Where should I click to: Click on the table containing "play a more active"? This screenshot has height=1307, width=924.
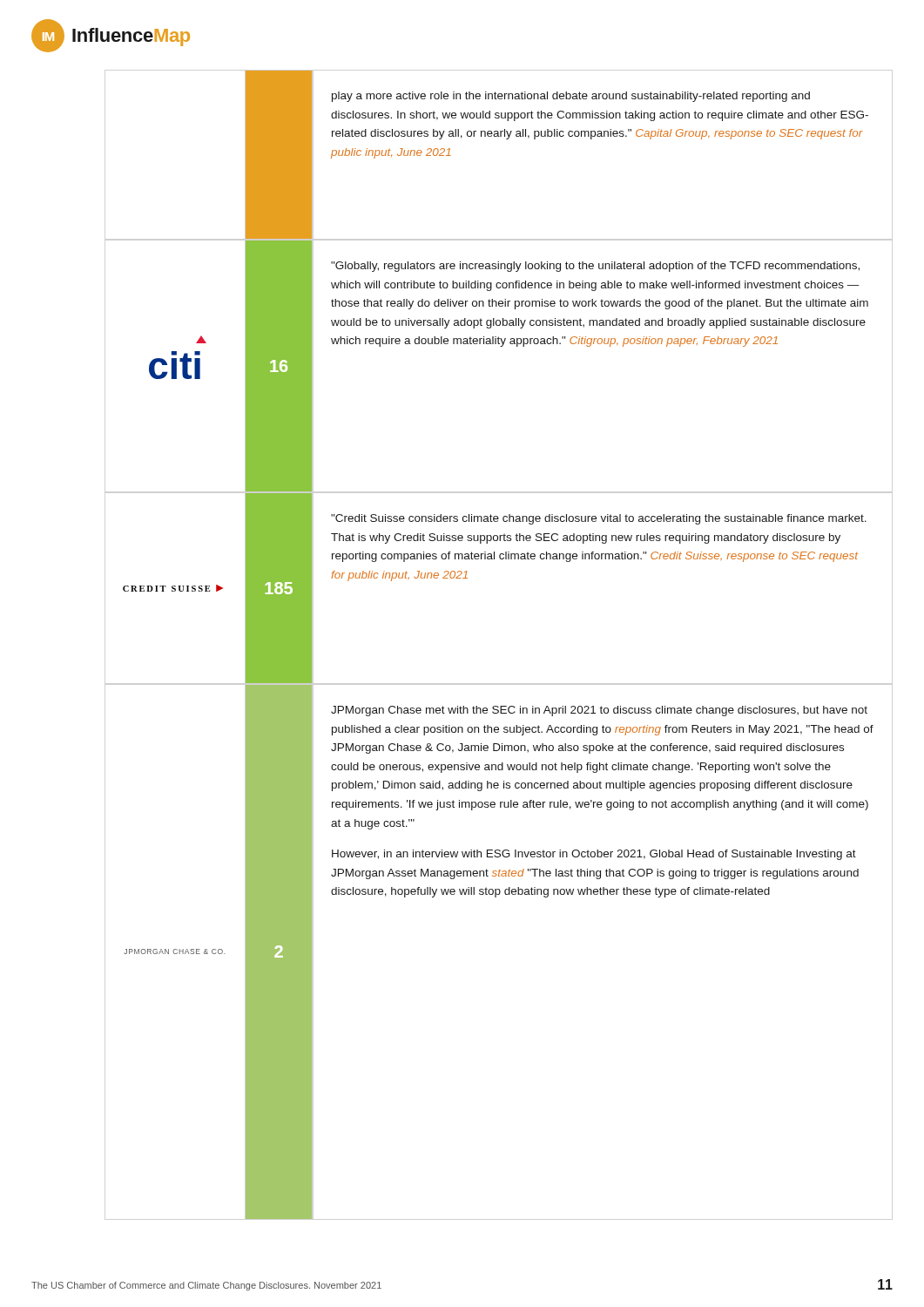pyautogui.click(x=499, y=155)
